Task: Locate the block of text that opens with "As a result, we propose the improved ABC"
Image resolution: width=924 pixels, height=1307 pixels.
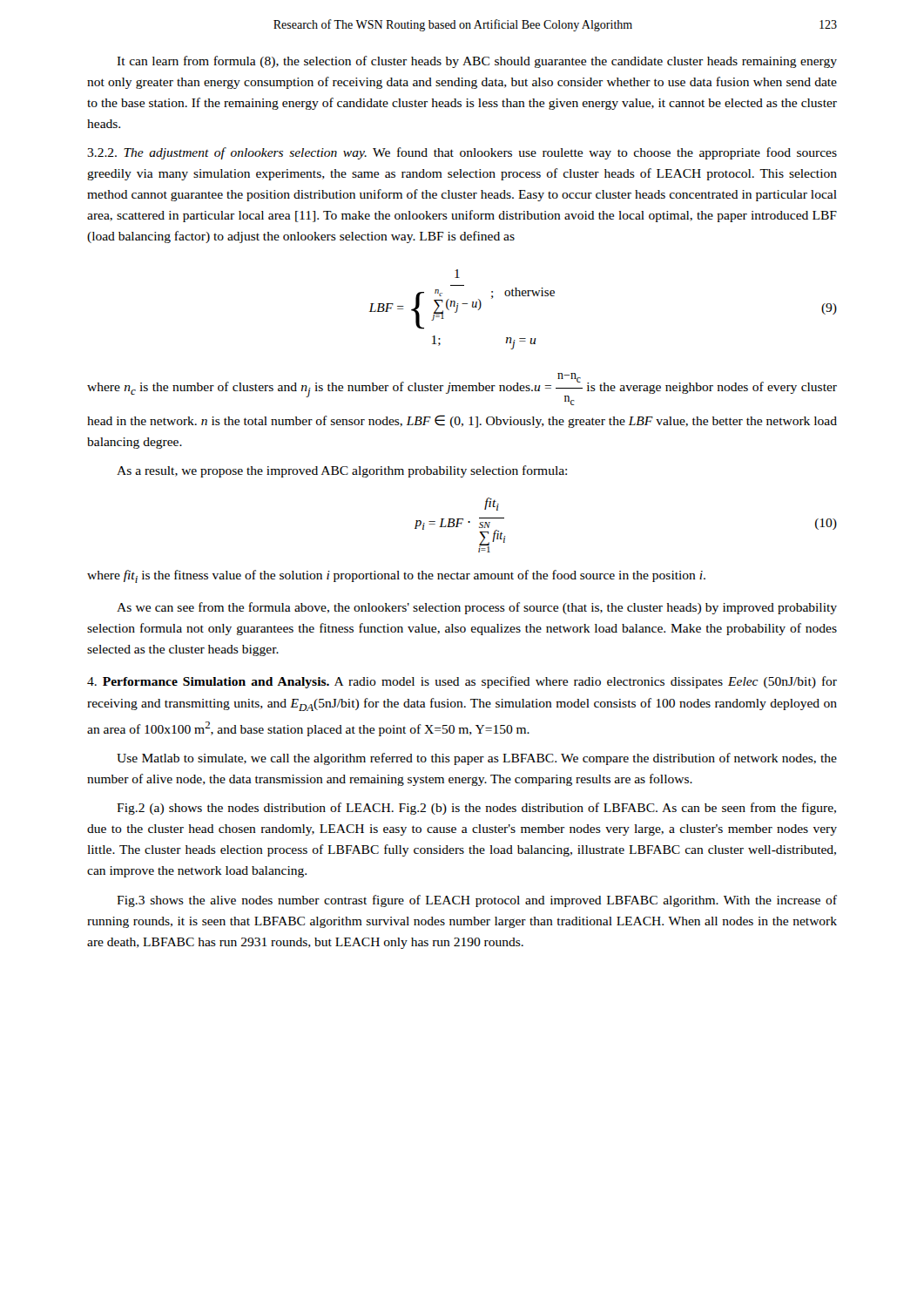Action: click(462, 471)
